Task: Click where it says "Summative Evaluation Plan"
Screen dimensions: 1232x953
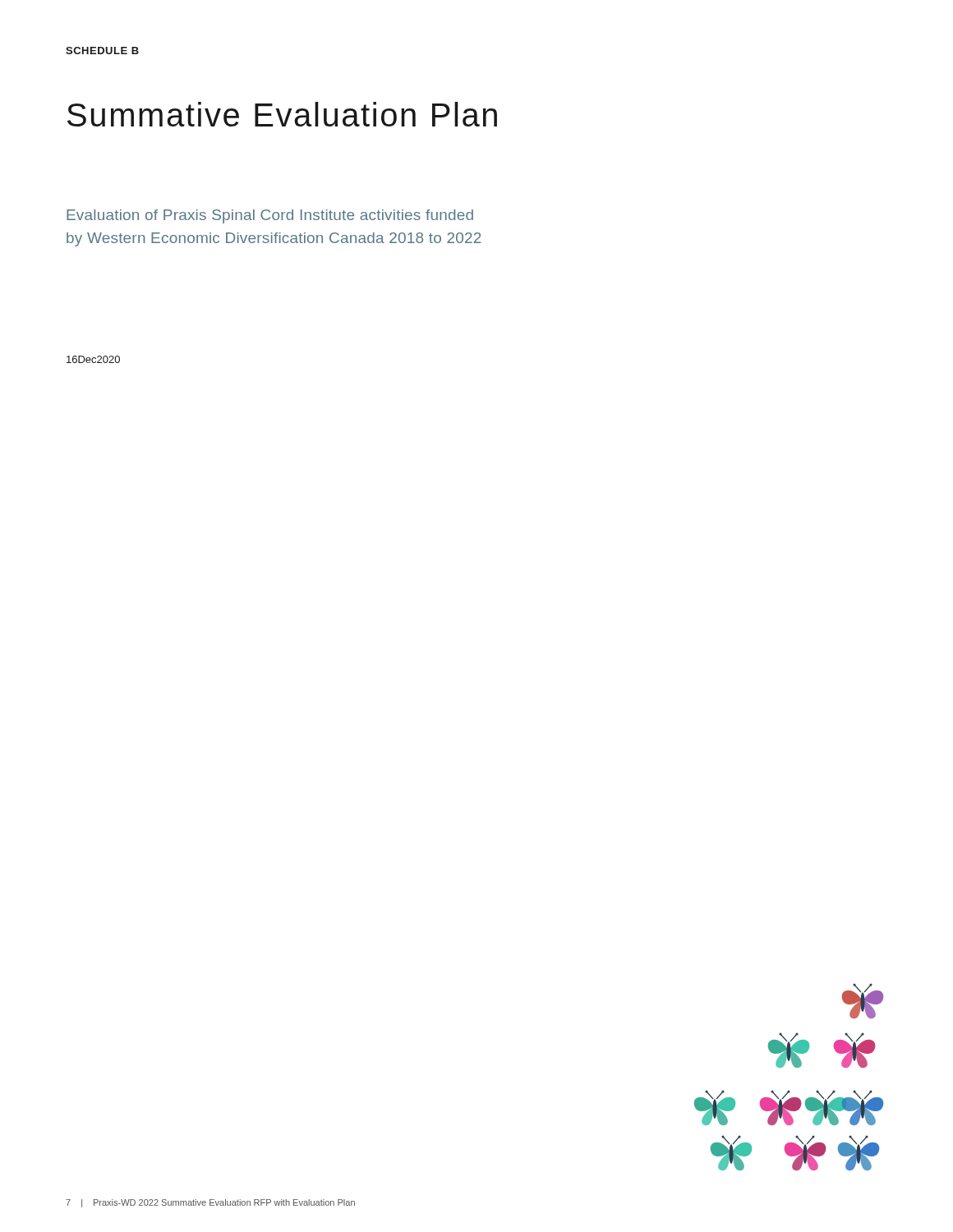Action: (x=283, y=115)
